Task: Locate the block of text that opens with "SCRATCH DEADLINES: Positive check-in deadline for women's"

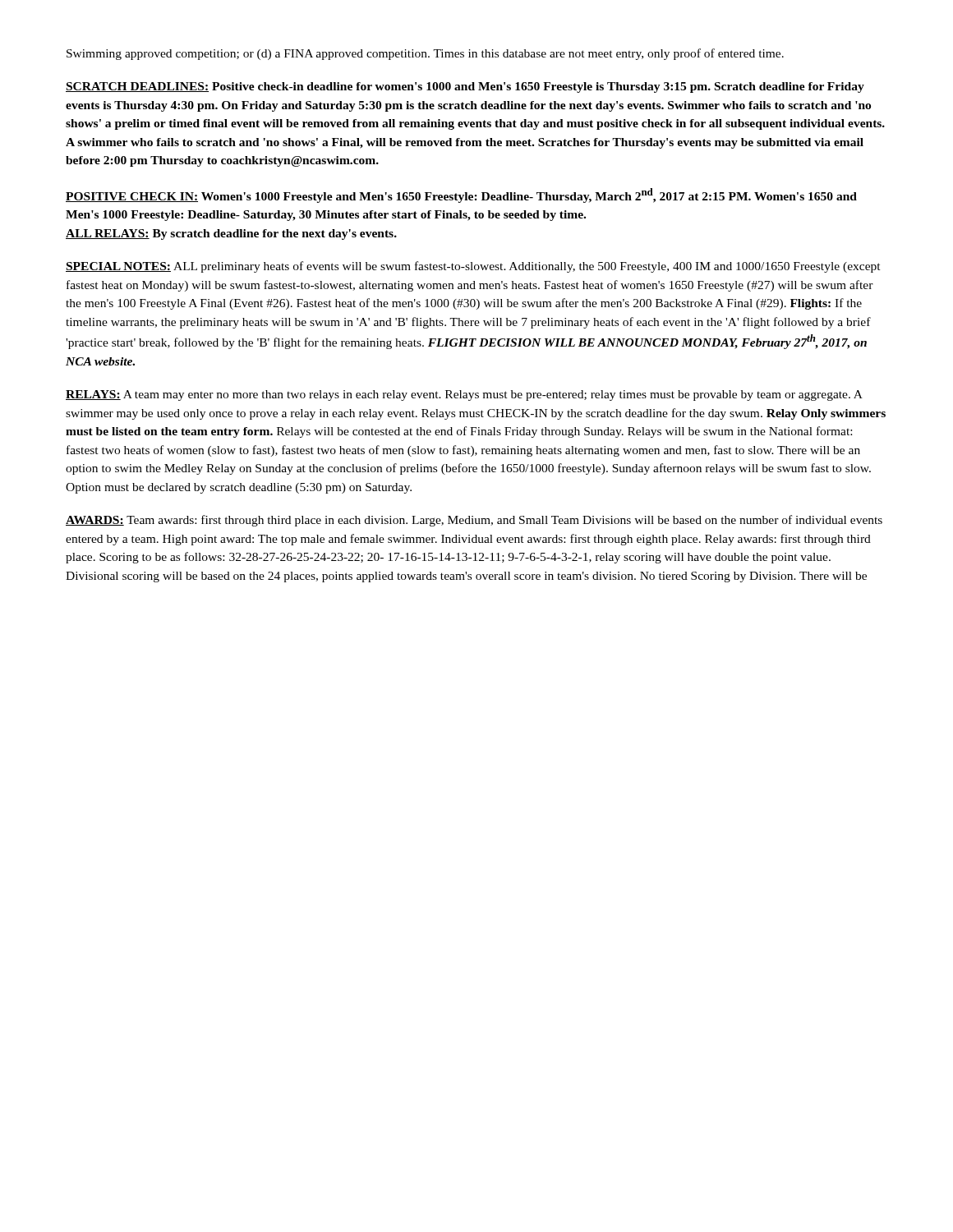Action: point(476,124)
